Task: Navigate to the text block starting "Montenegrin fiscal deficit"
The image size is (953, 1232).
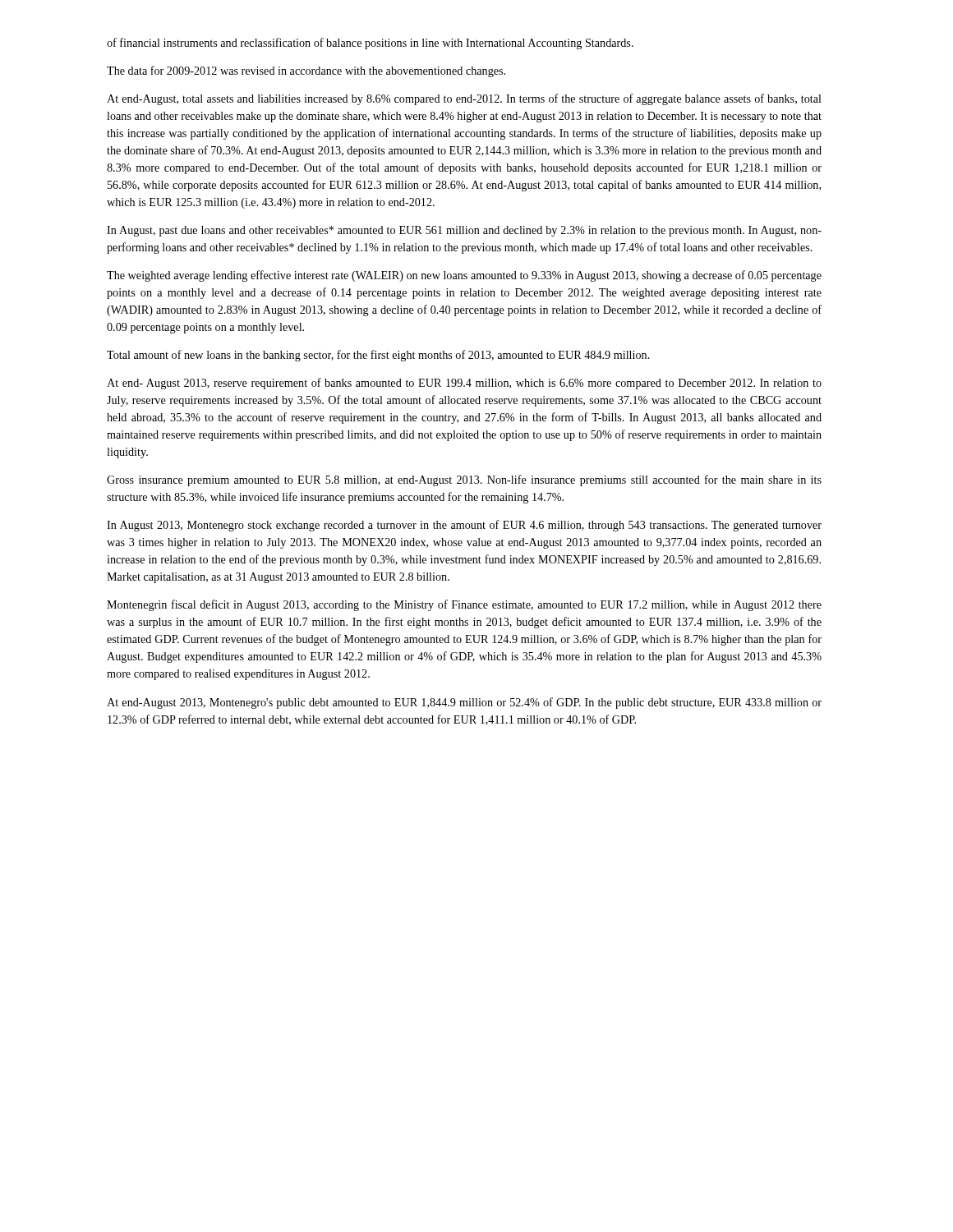Action: coord(464,639)
